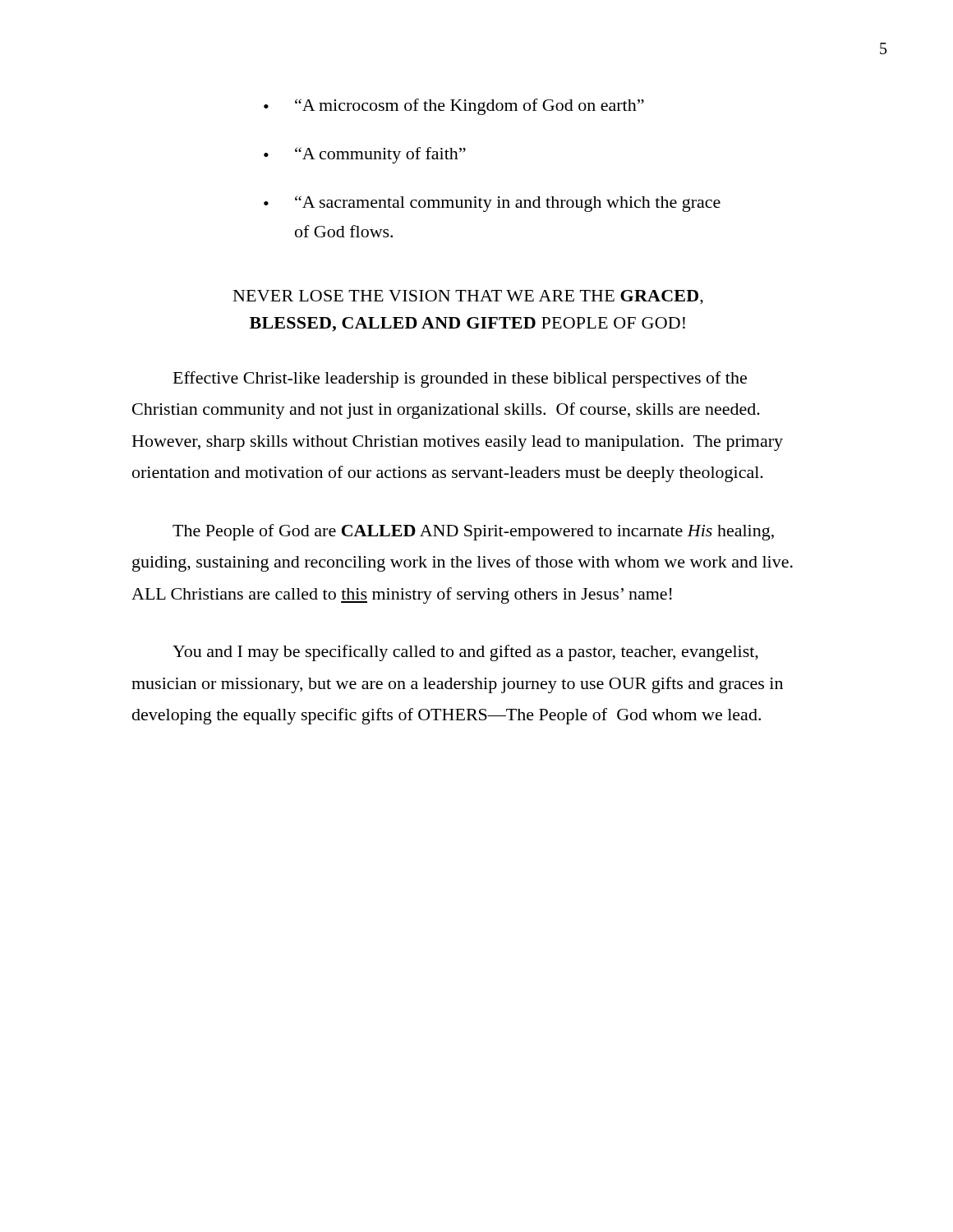Image resolution: width=953 pixels, height=1232 pixels.
Task: Locate the text block containing "Effective Christ-like leadership is grounded in these"
Action: click(x=457, y=425)
